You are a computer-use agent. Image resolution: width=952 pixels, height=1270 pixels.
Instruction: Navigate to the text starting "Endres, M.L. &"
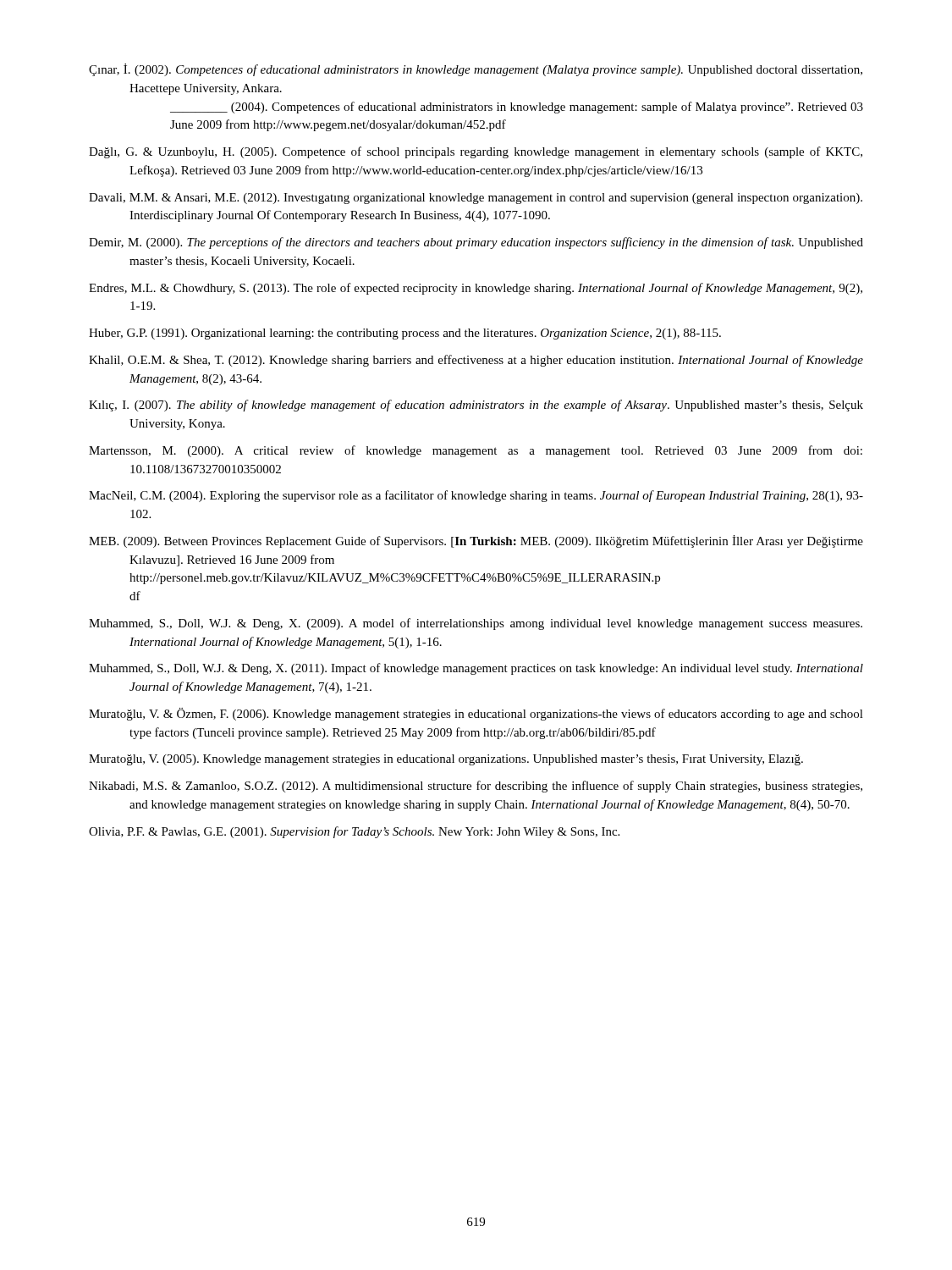coord(476,297)
